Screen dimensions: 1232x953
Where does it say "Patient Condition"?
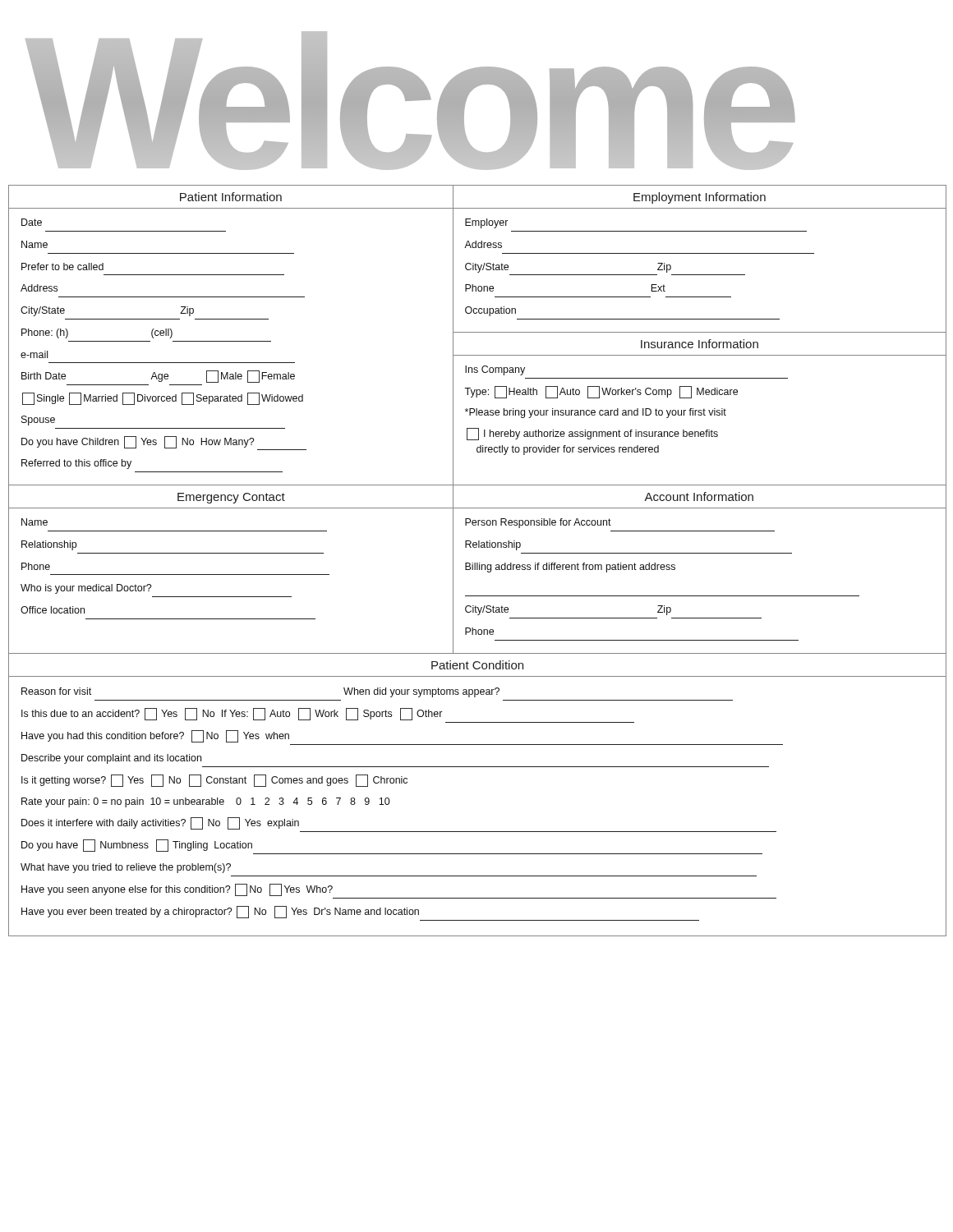477,664
